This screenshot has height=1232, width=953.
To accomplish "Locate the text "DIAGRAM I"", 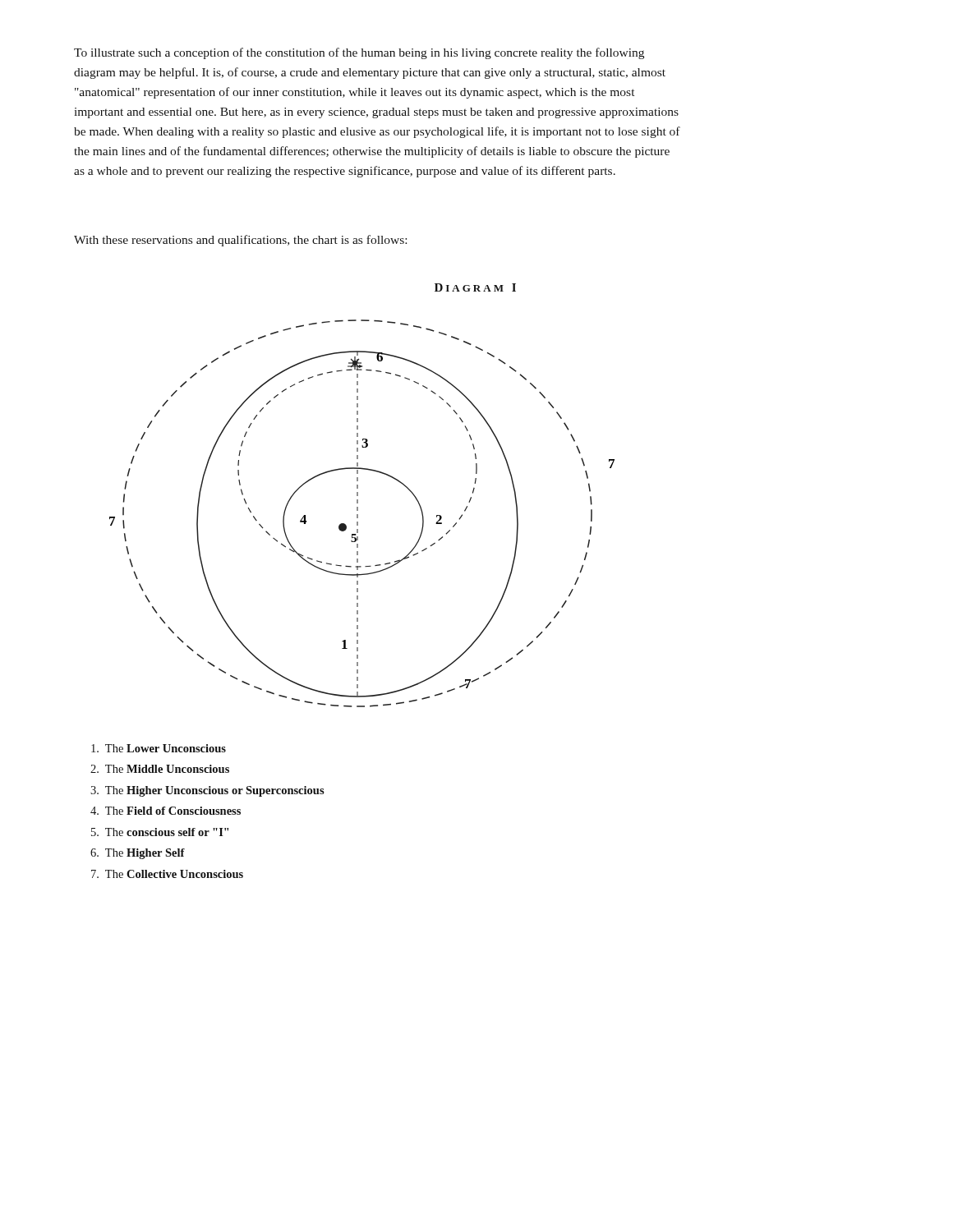I will pyautogui.click(x=476, y=287).
